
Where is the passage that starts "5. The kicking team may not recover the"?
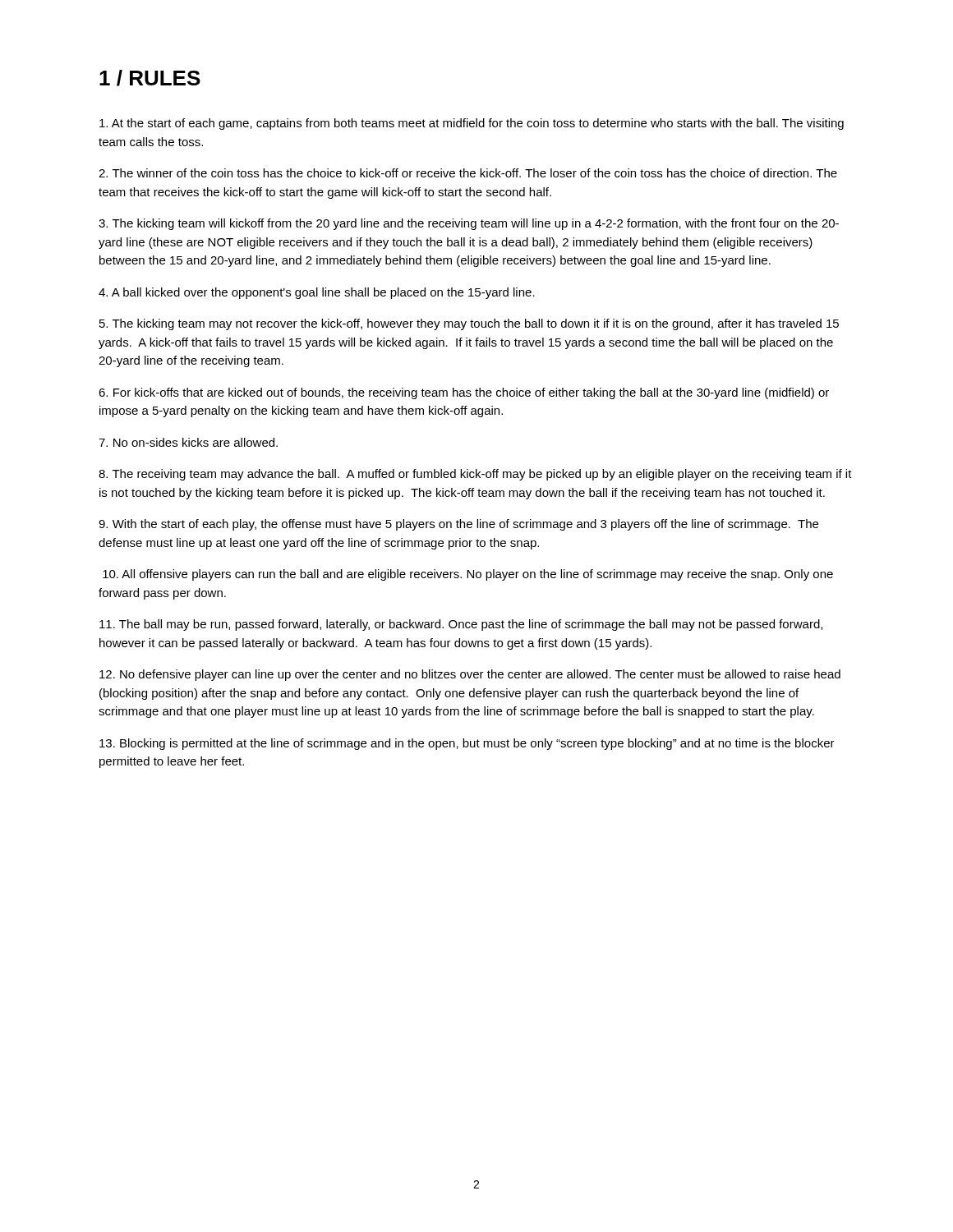(x=469, y=342)
